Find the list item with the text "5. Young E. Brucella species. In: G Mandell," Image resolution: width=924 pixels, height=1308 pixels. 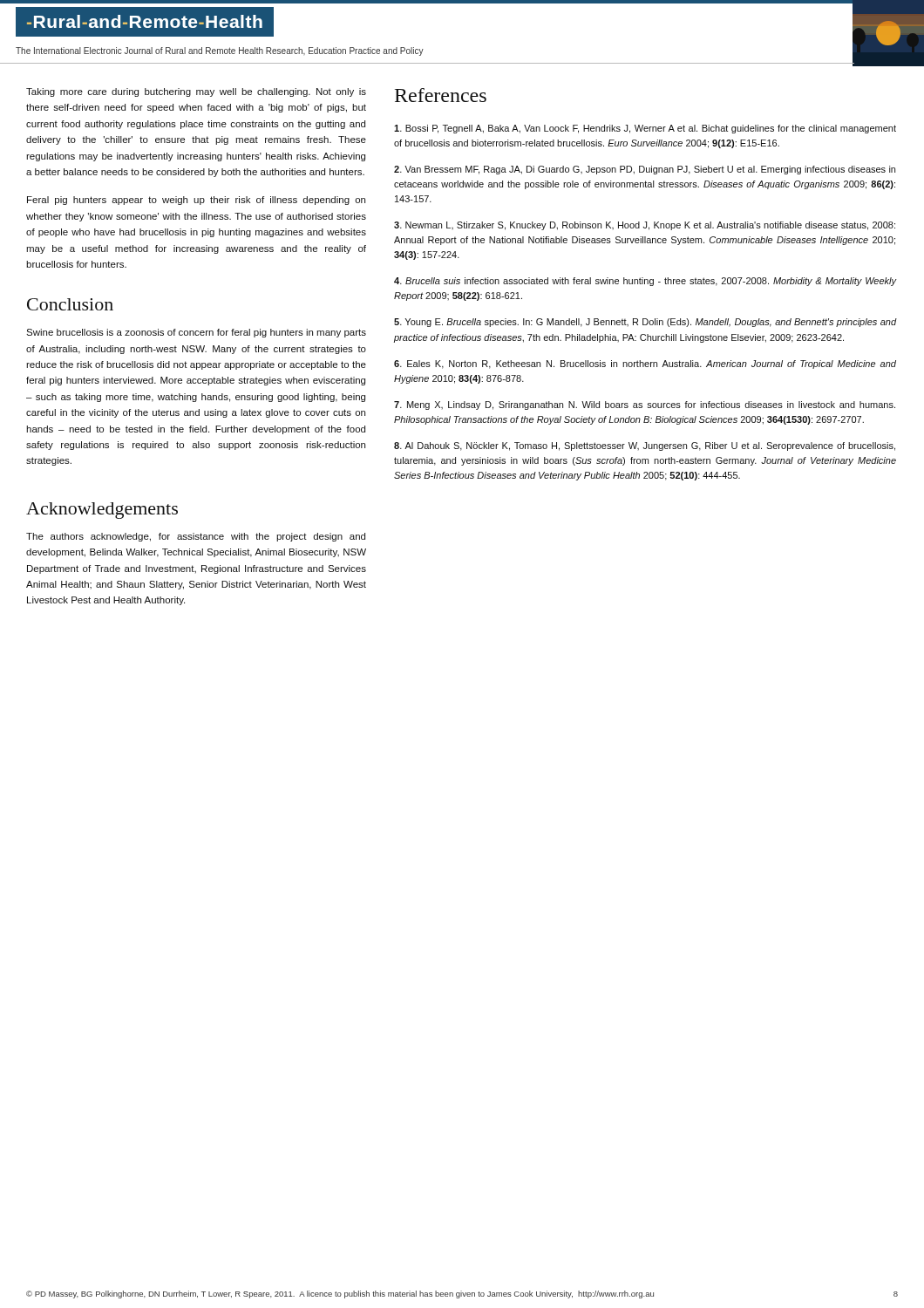[x=645, y=330]
